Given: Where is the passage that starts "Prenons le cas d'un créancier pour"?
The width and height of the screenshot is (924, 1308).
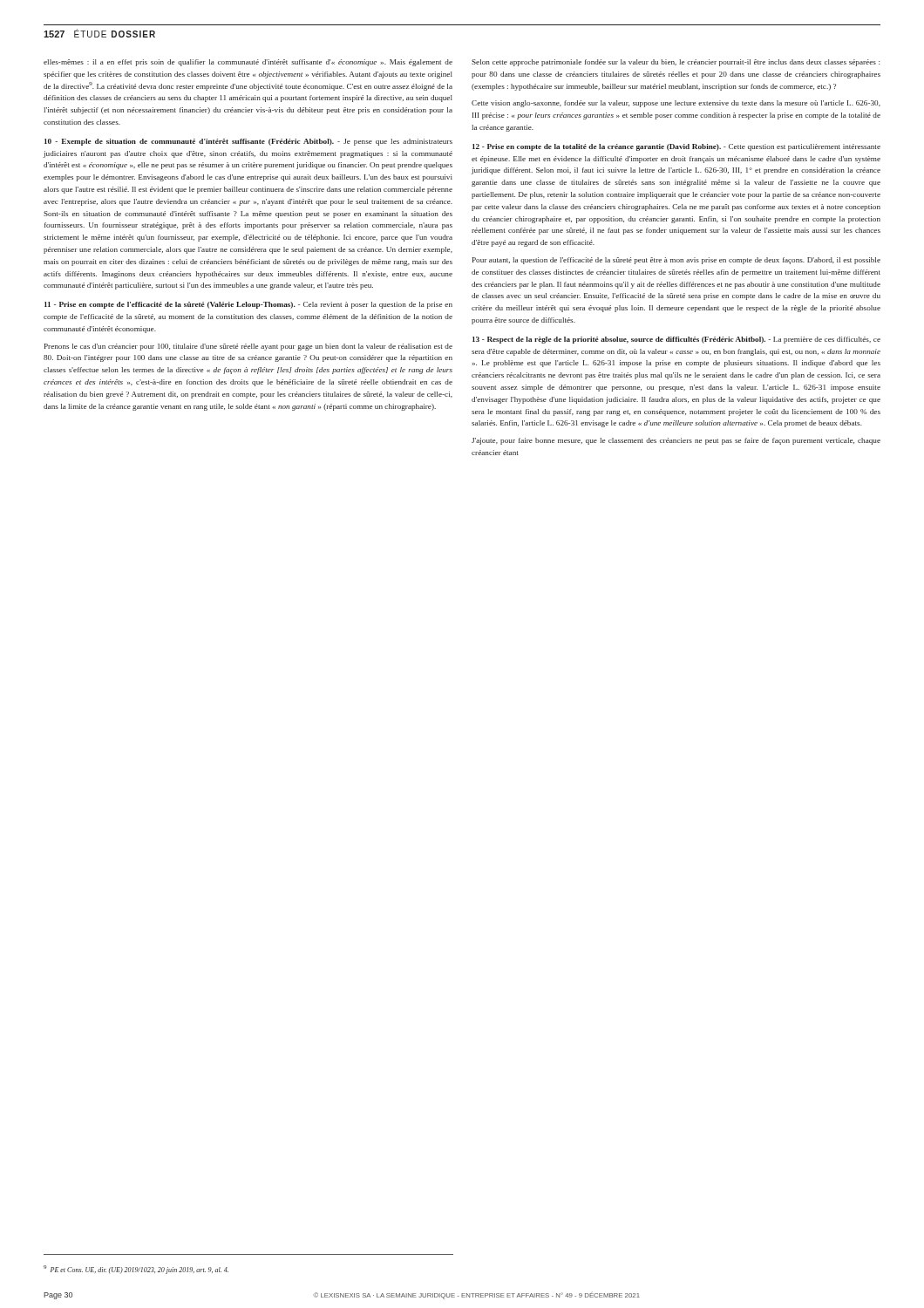Looking at the screenshot, I should pyautogui.click(x=248, y=377).
